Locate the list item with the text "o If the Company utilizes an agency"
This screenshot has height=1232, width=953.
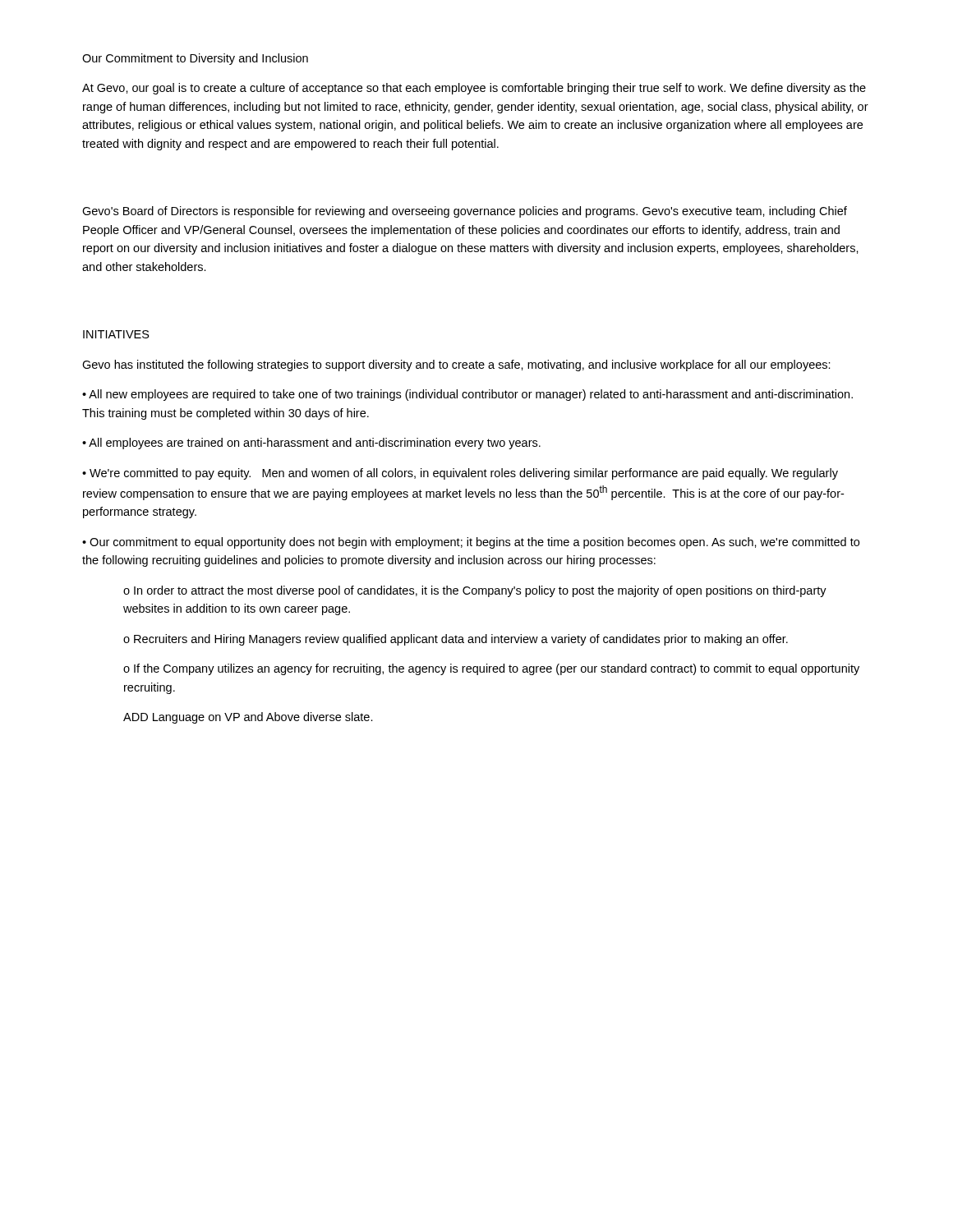491,678
